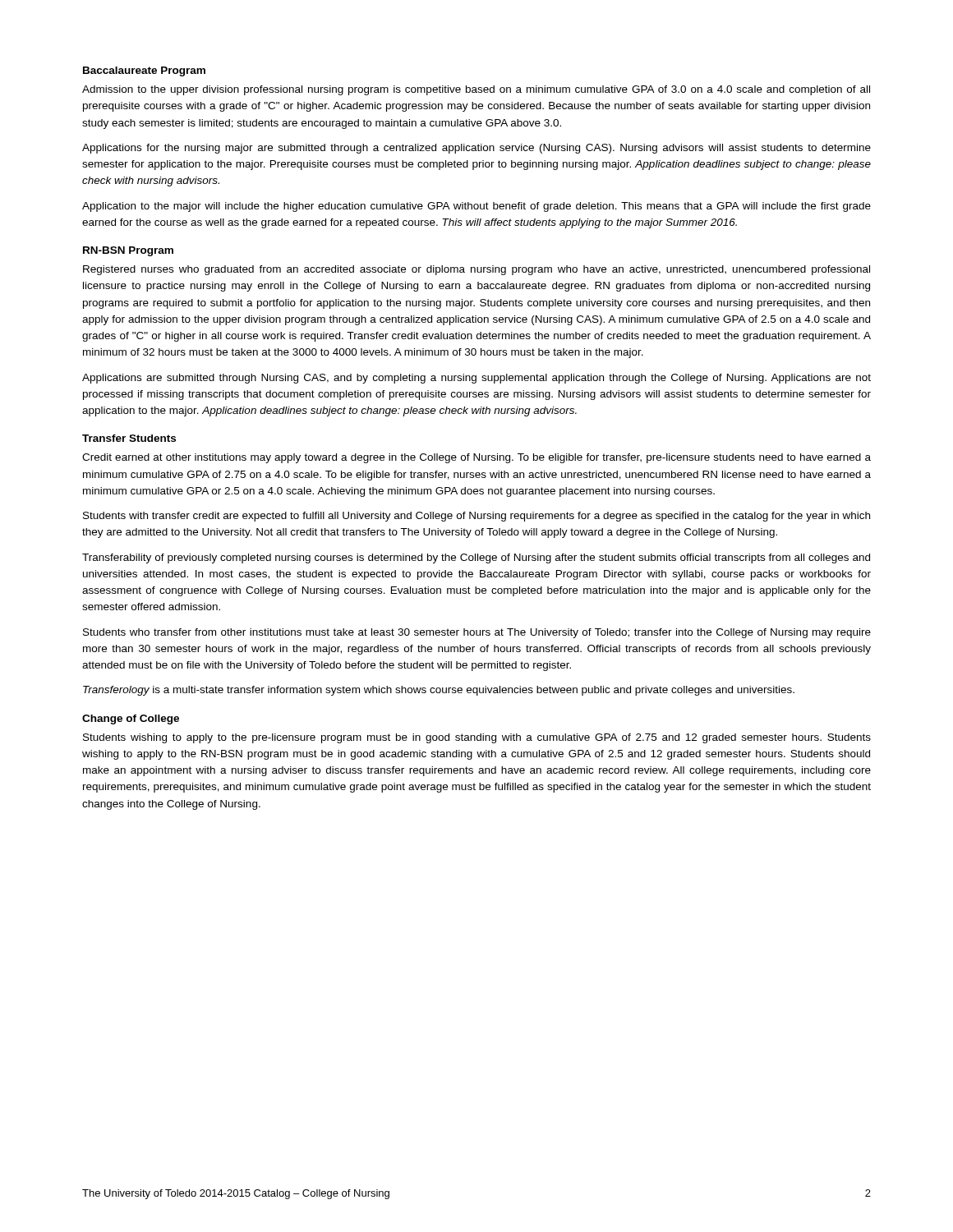Viewport: 953px width, 1232px height.
Task: Point to the element starting "Transferology is a multi-state transfer information"
Action: coord(439,690)
